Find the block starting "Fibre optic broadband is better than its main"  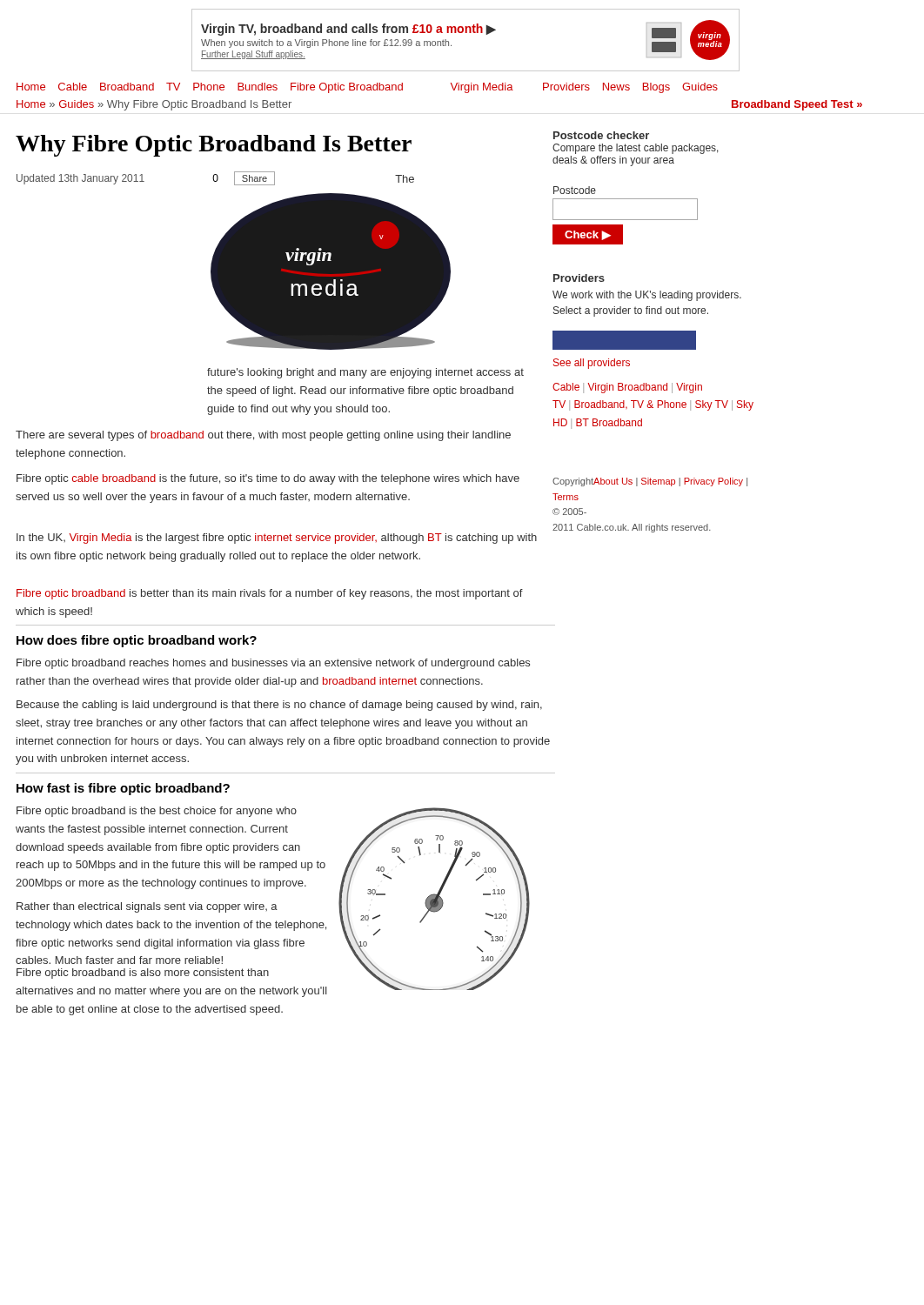point(269,602)
